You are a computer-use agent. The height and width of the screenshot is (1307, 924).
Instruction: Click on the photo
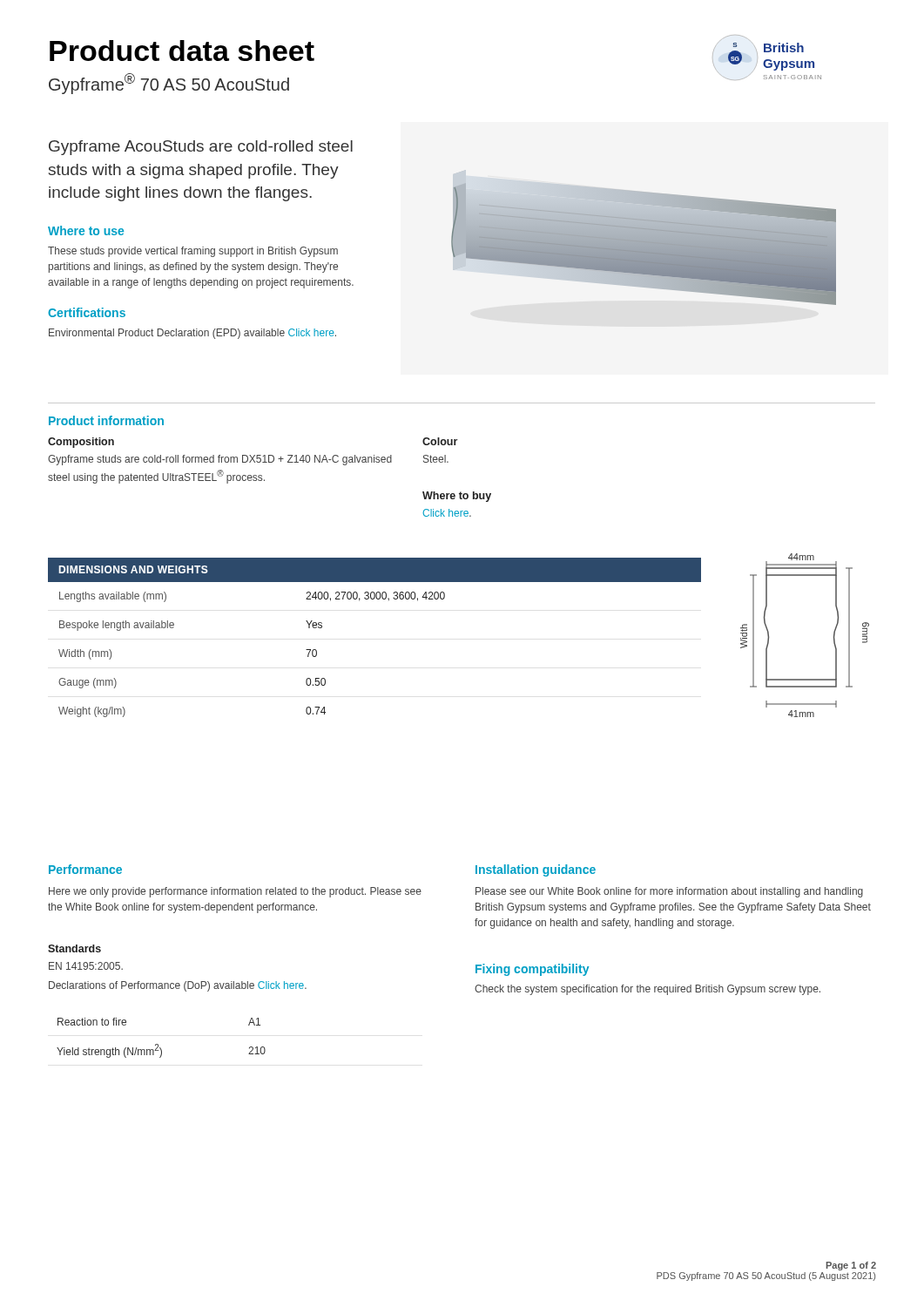pos(644,248)
